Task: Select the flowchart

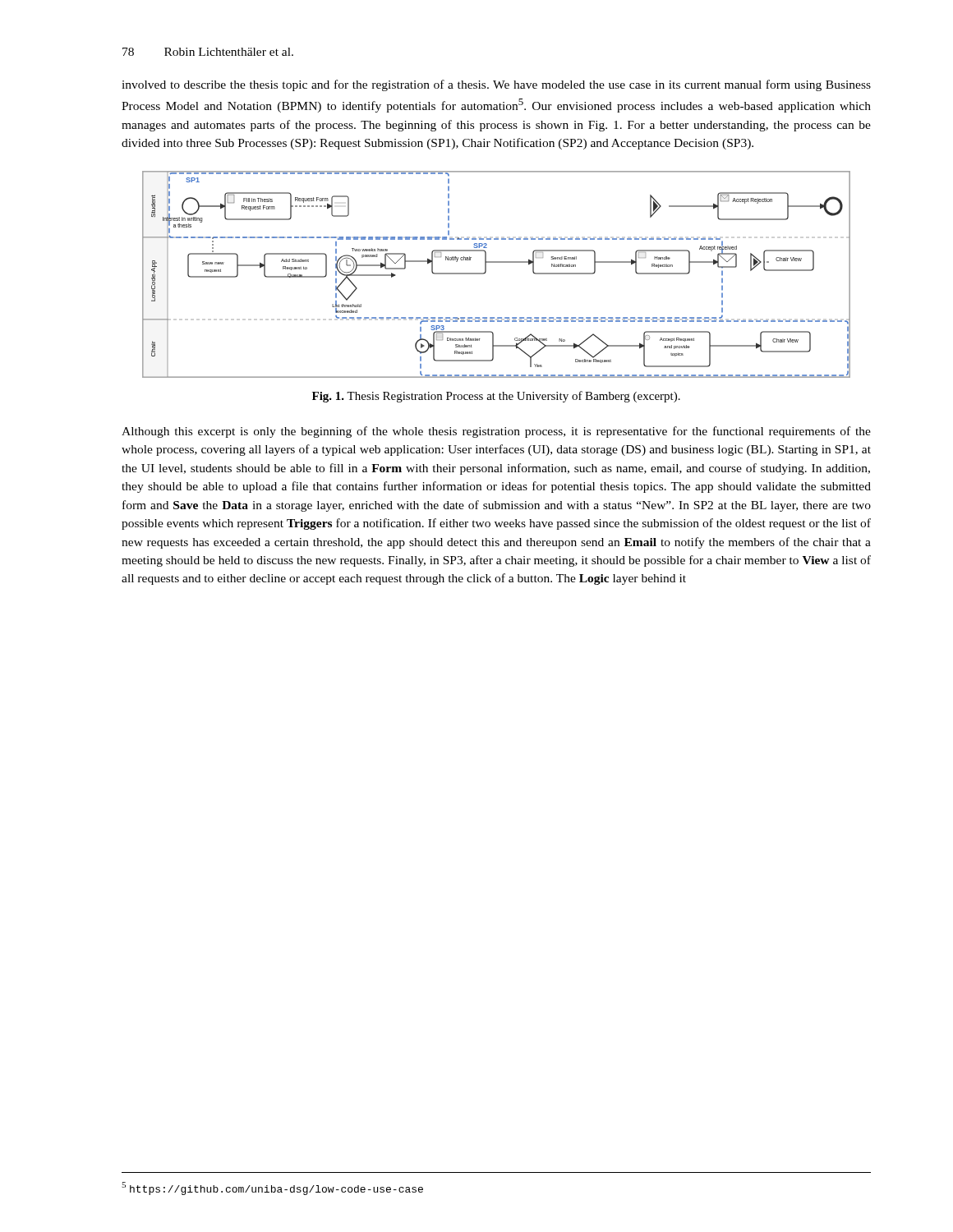Action: click(496, 277)
